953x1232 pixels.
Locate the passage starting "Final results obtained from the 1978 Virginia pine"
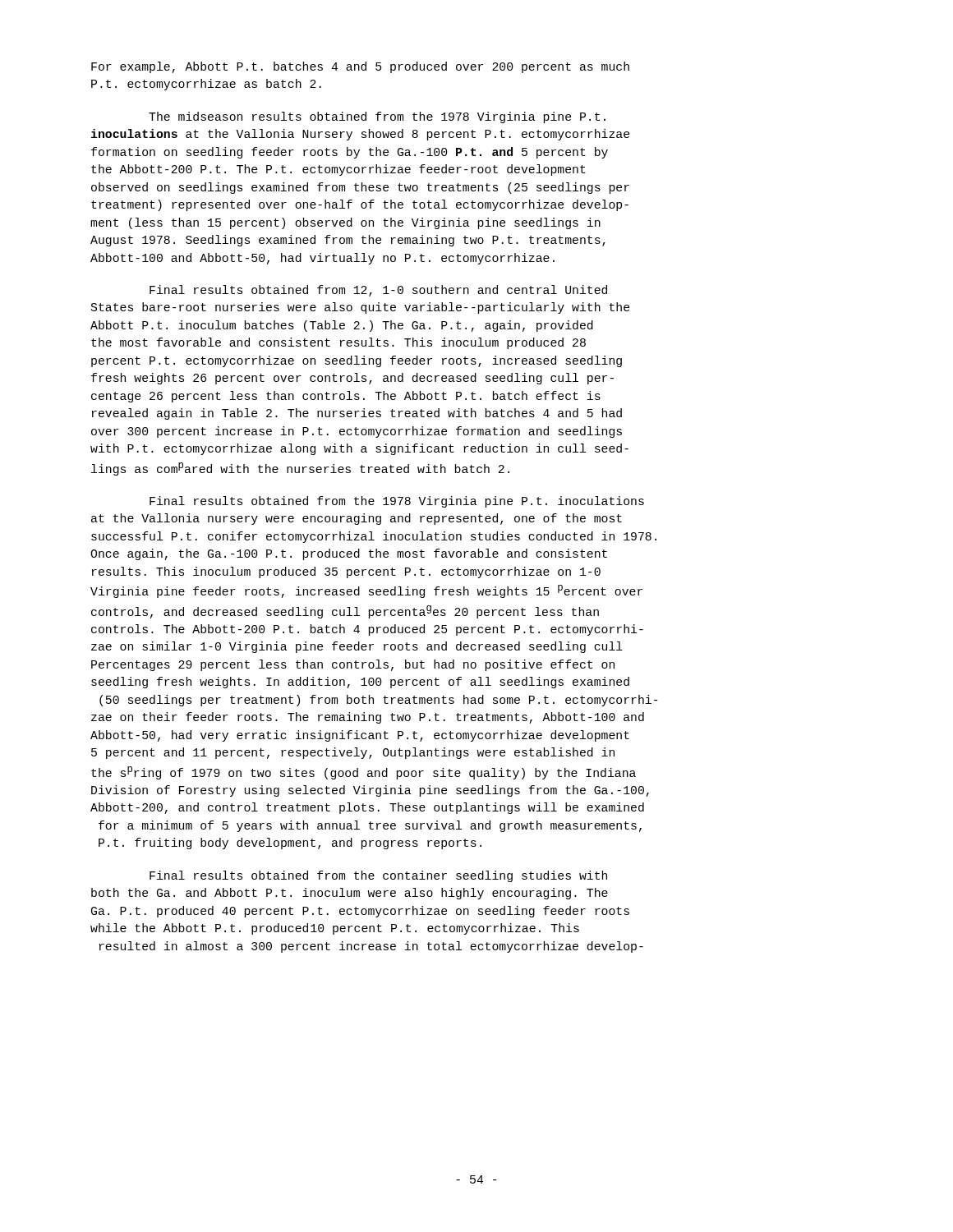click(375, 673)
